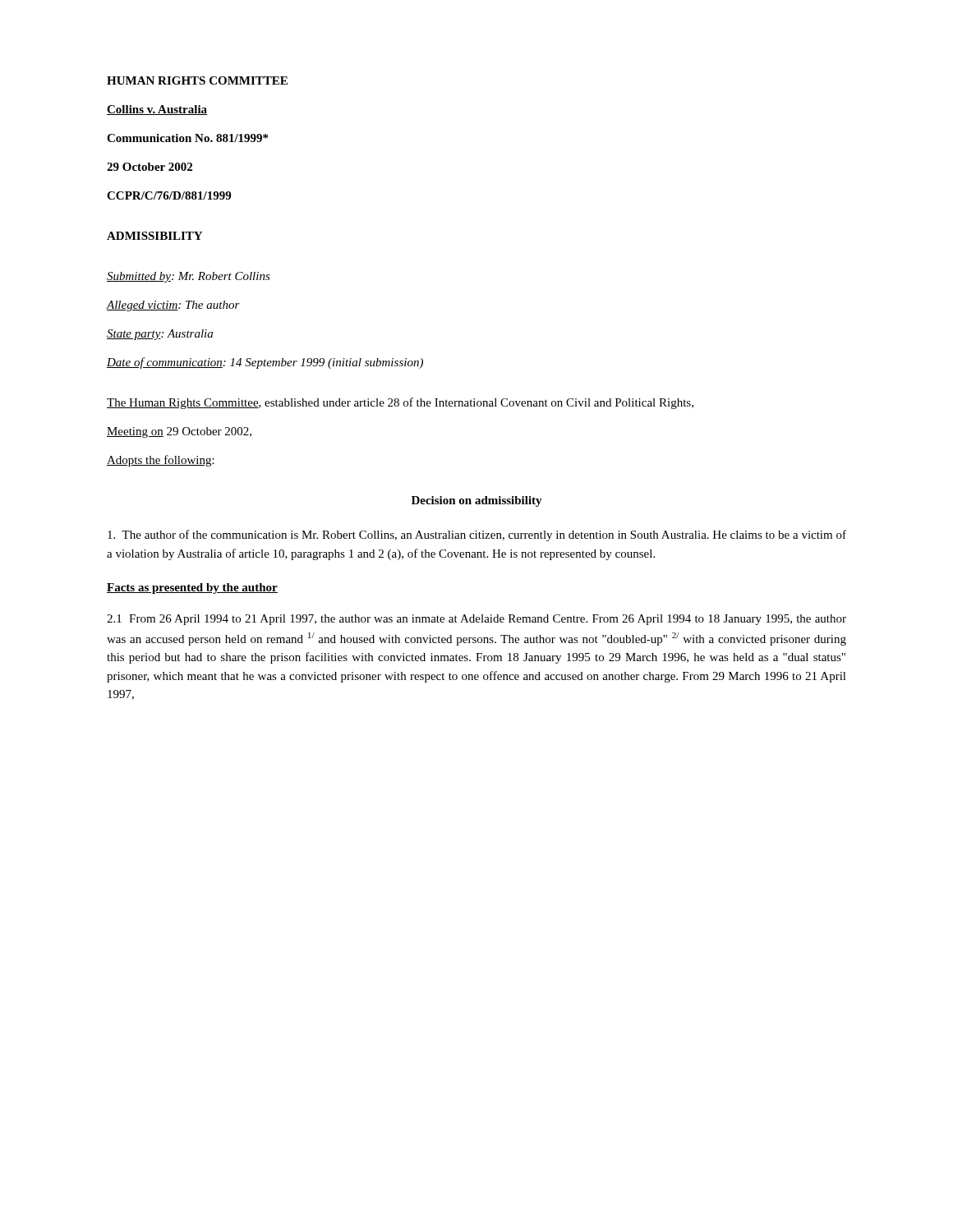
Task: Click on the text block that says "Meeting on 29 October"
Action: [x=180, y=431]
